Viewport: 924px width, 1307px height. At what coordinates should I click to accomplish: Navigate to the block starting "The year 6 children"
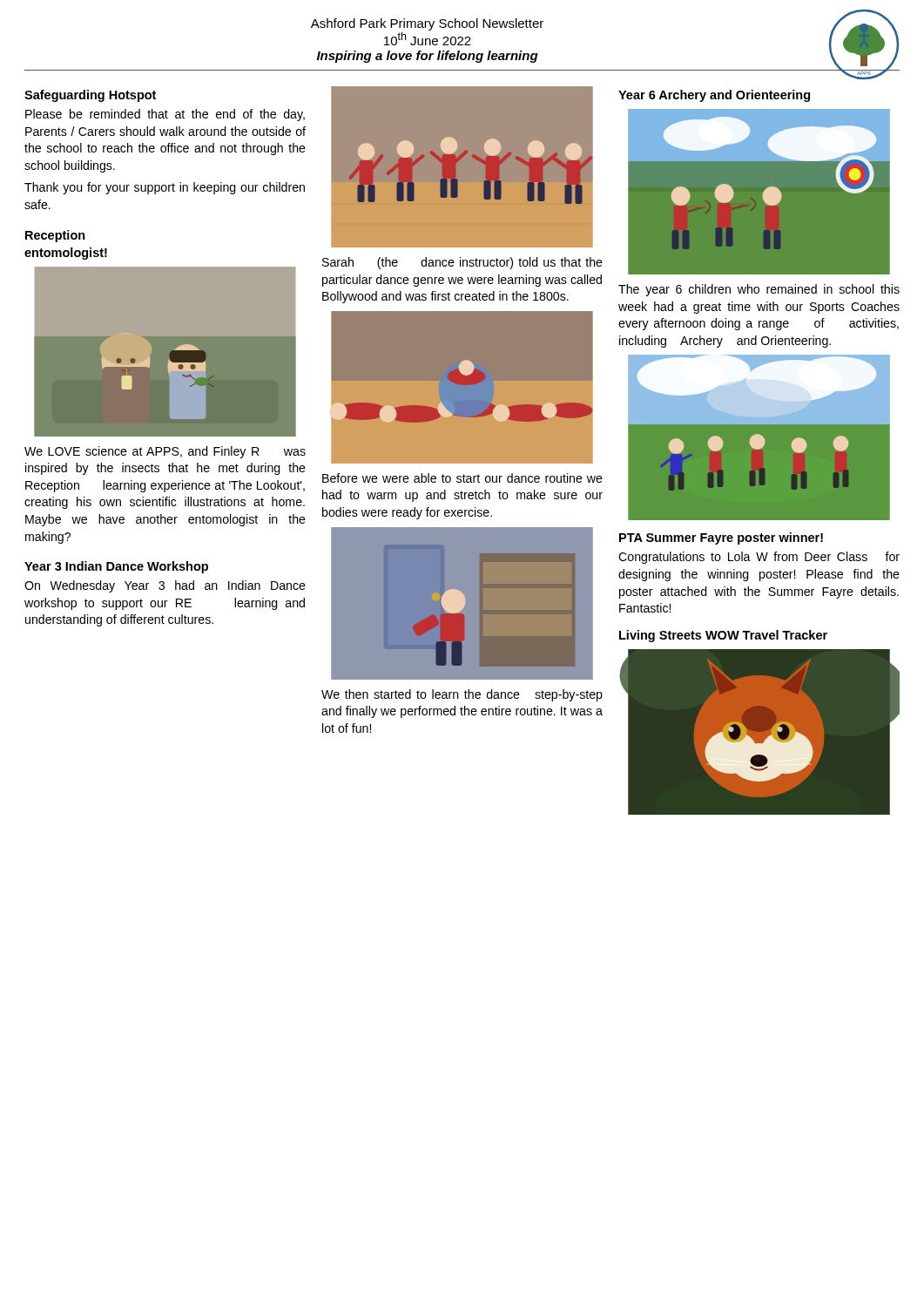click(x=759, y=316)
